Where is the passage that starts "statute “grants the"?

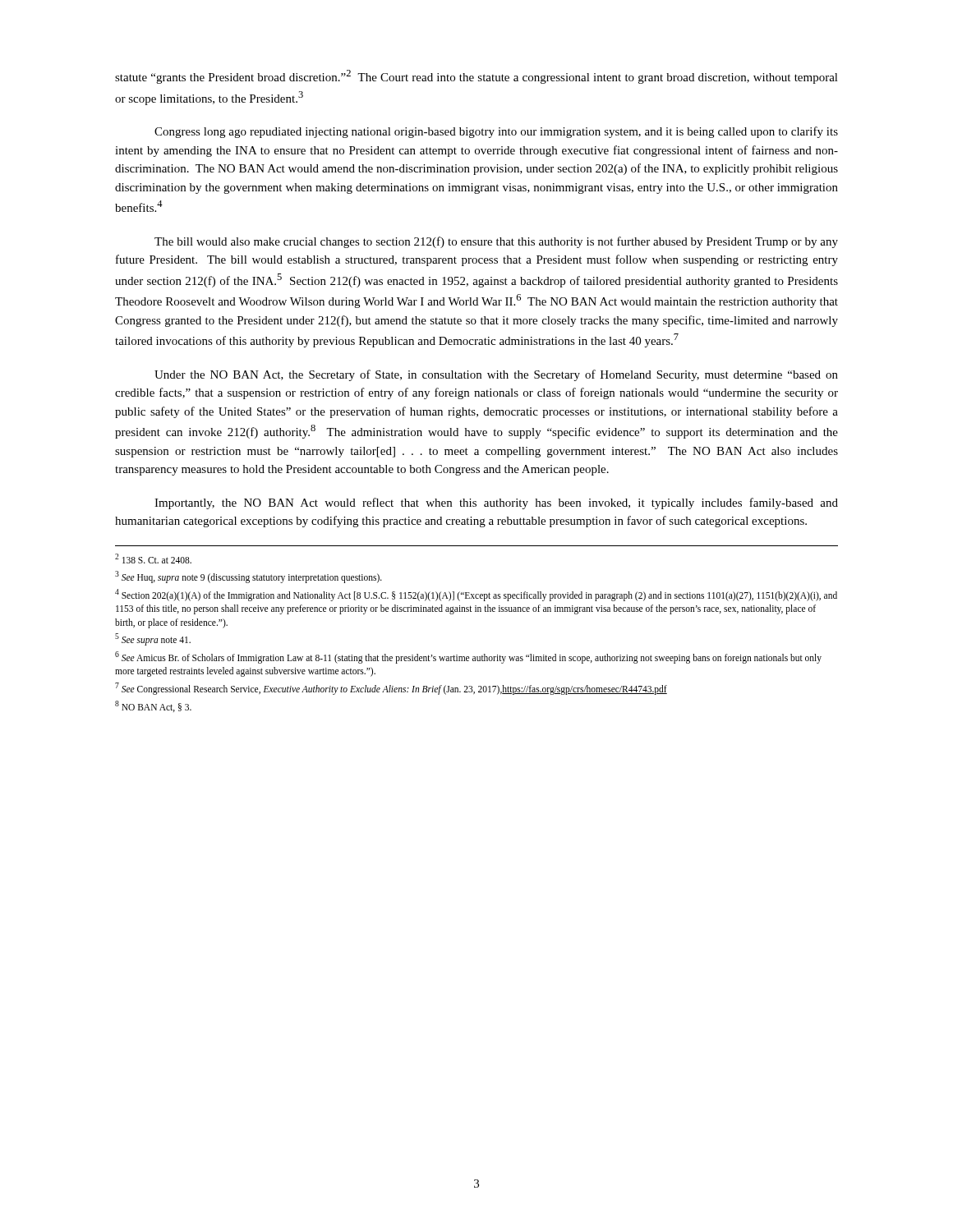[476, 86]
